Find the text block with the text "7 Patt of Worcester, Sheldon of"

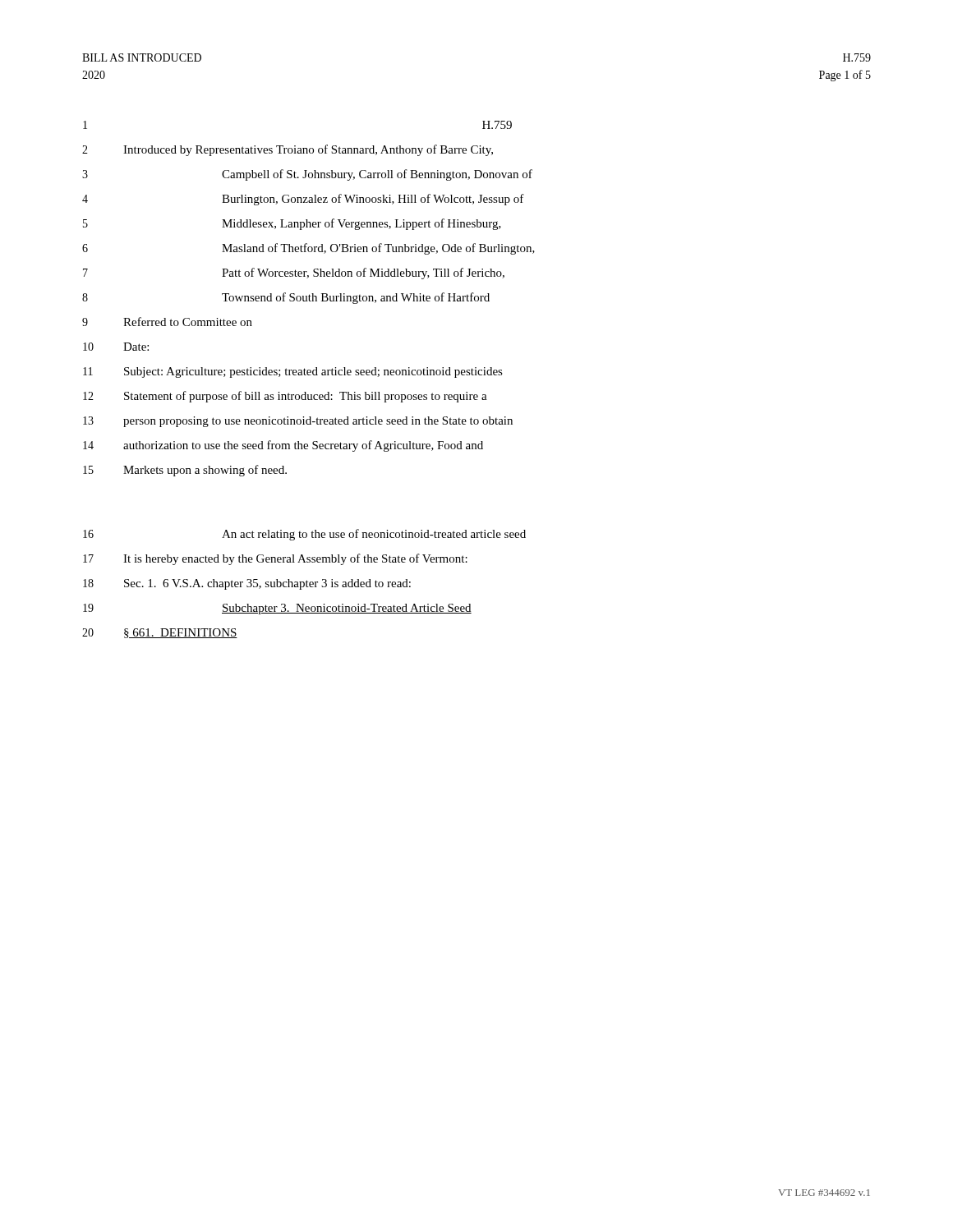pos(476,273)
